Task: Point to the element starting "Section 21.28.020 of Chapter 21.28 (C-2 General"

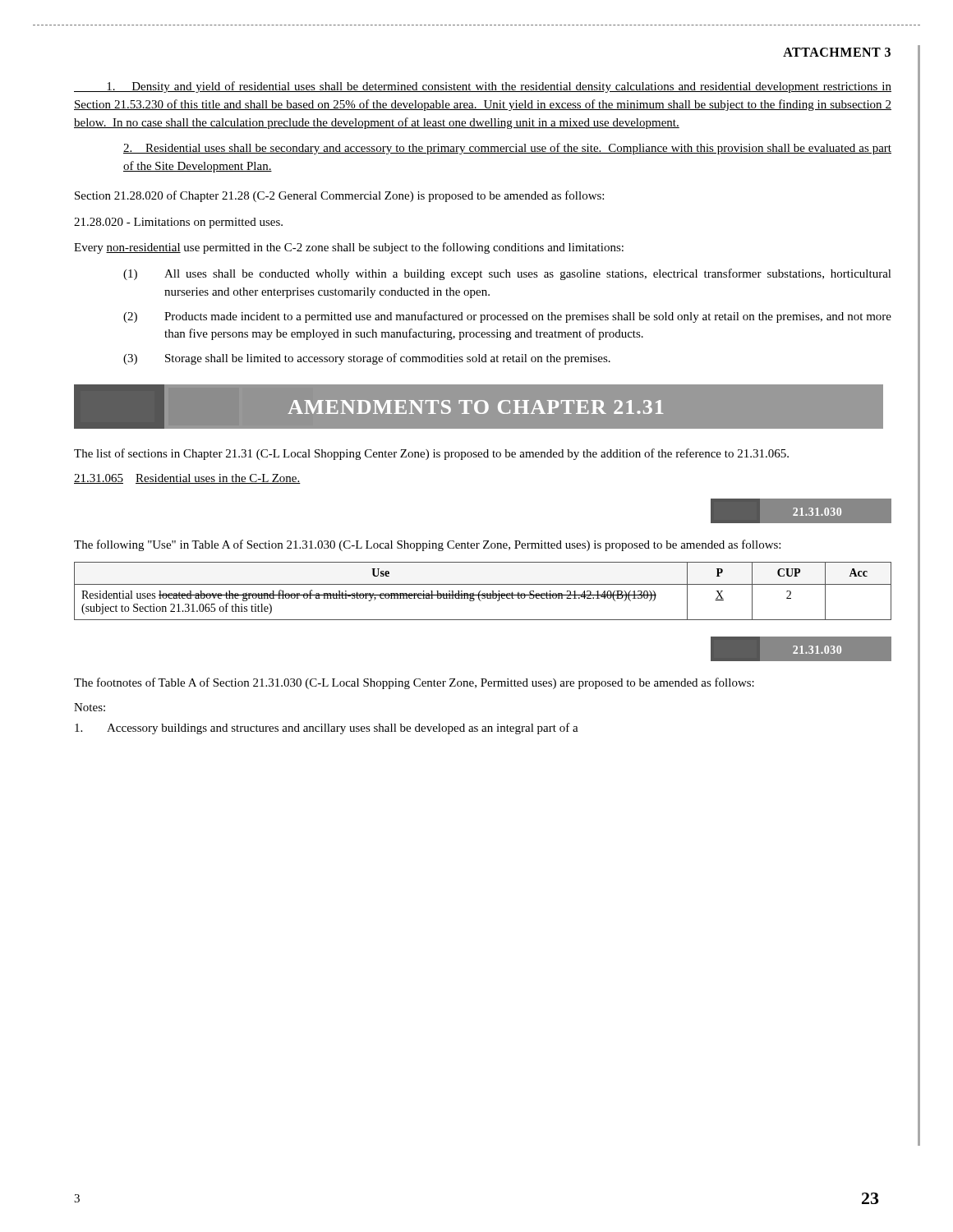Action: (x=340, y=195)
